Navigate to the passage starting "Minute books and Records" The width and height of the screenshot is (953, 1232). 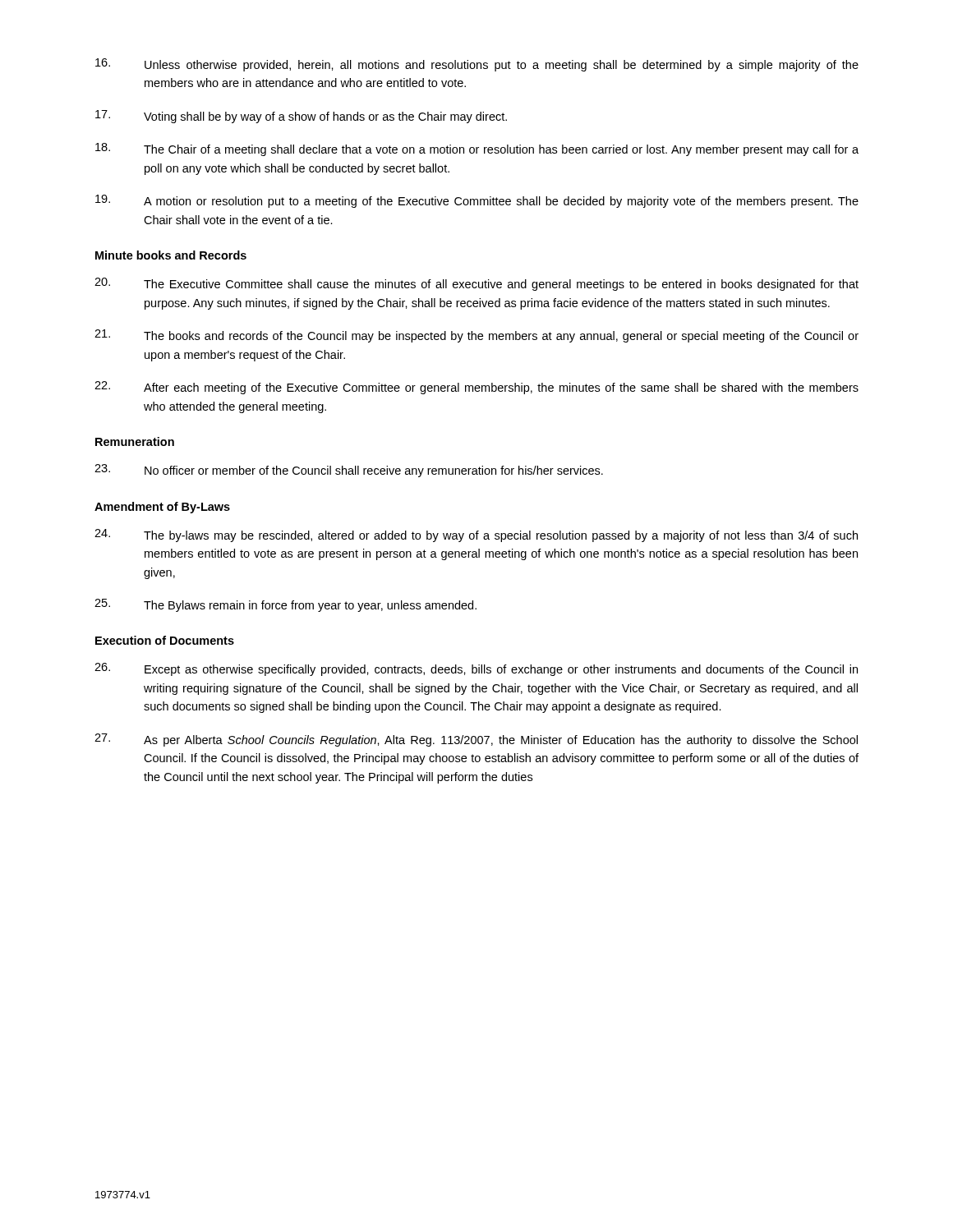pyautogui.click(x=171, y=256)
